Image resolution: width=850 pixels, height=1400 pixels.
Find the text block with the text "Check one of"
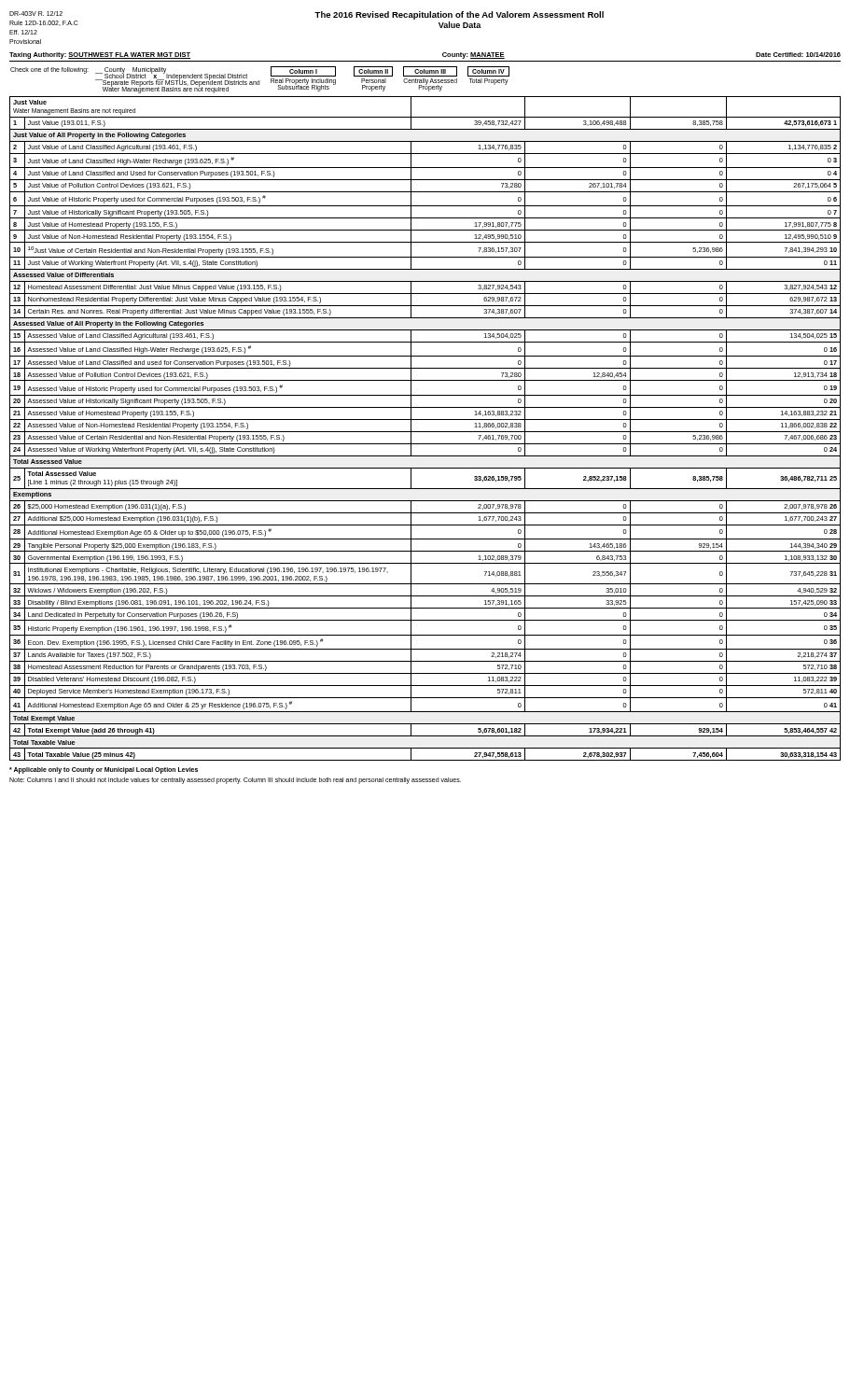point(260,79)
